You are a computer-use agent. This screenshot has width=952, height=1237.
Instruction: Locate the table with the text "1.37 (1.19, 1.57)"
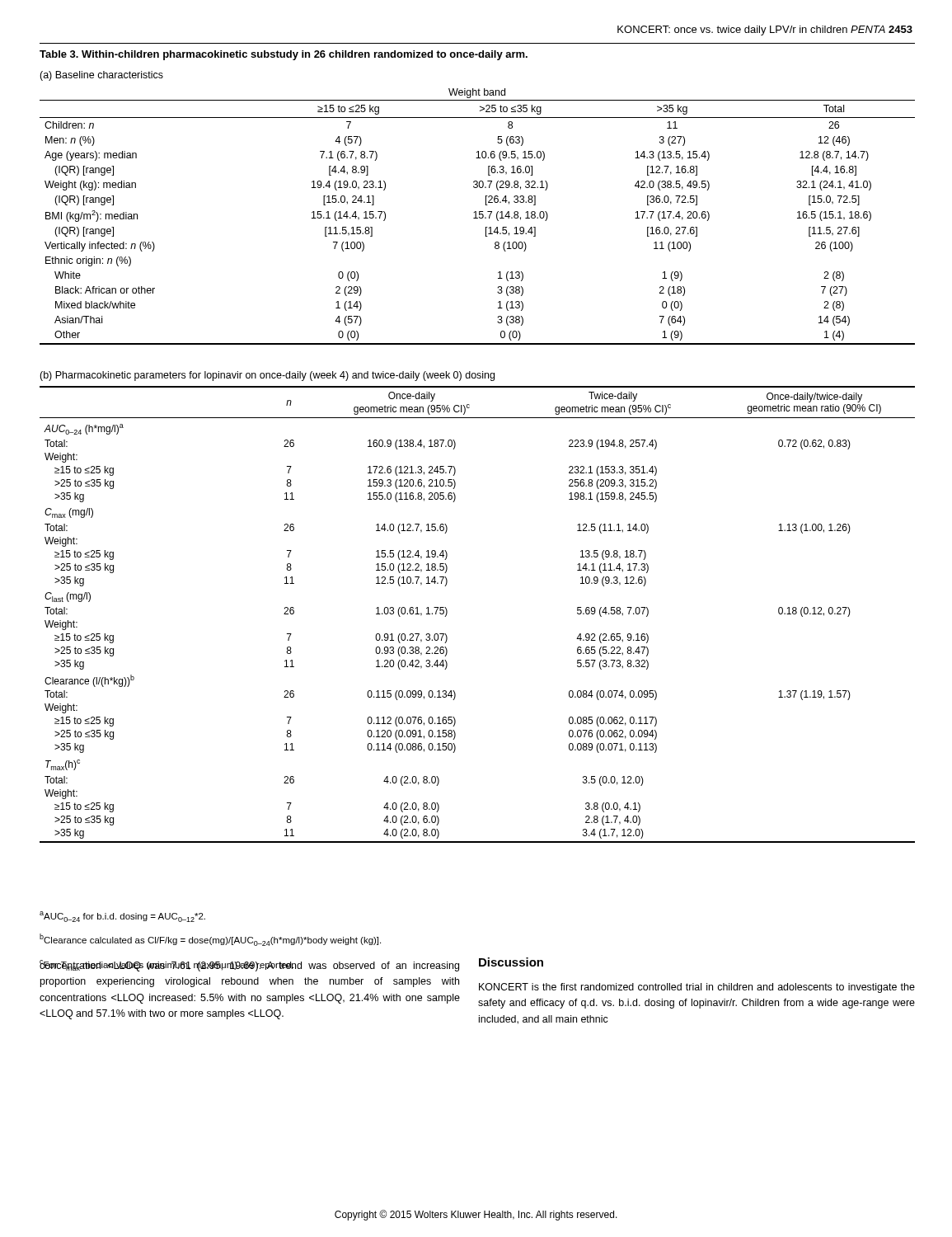click(477, 614)
